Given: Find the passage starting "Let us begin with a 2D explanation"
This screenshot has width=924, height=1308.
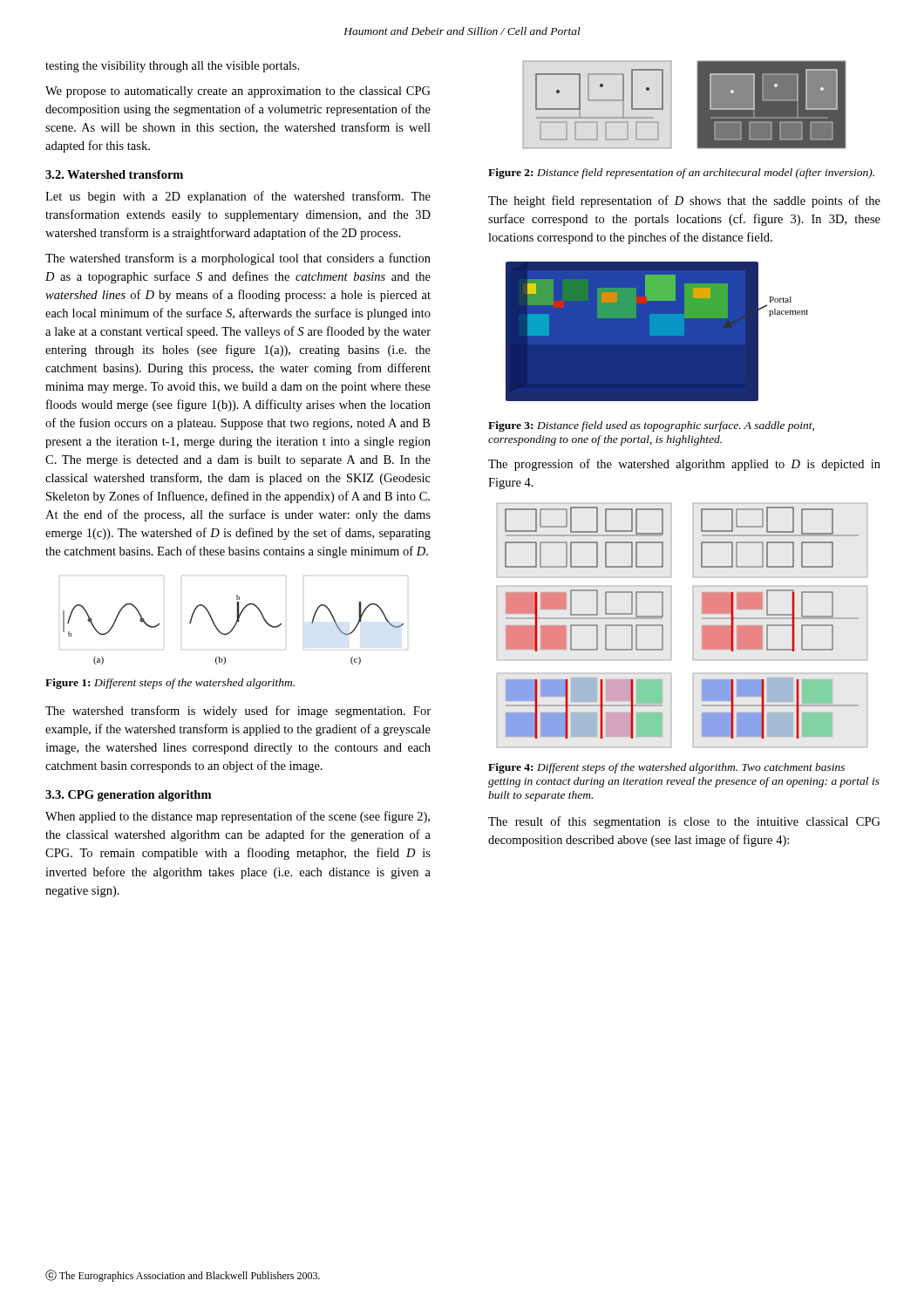Looking at the screenshot, I should point(238,374).
